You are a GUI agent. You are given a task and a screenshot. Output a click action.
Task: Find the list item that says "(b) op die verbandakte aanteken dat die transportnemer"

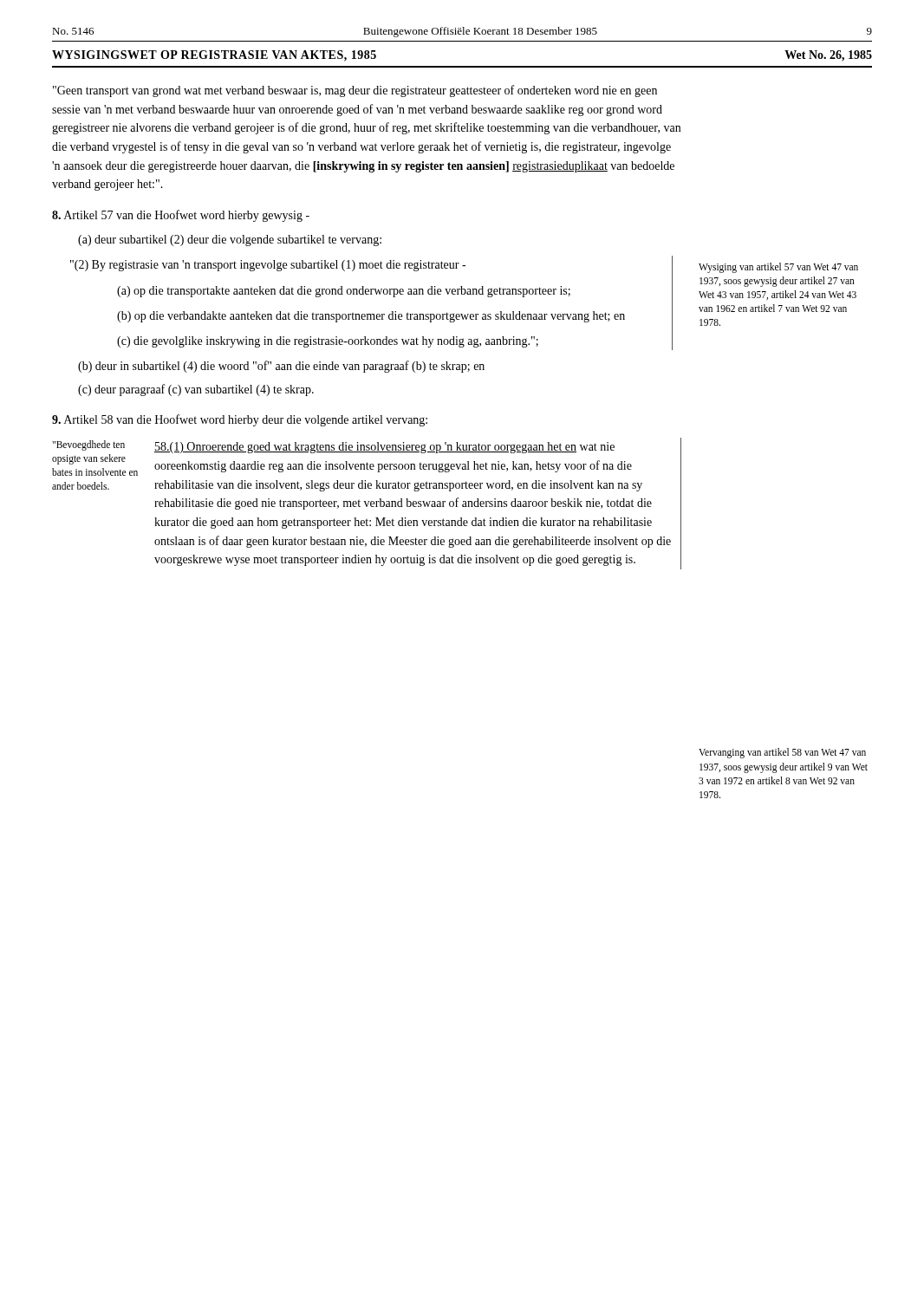(371, 316)
